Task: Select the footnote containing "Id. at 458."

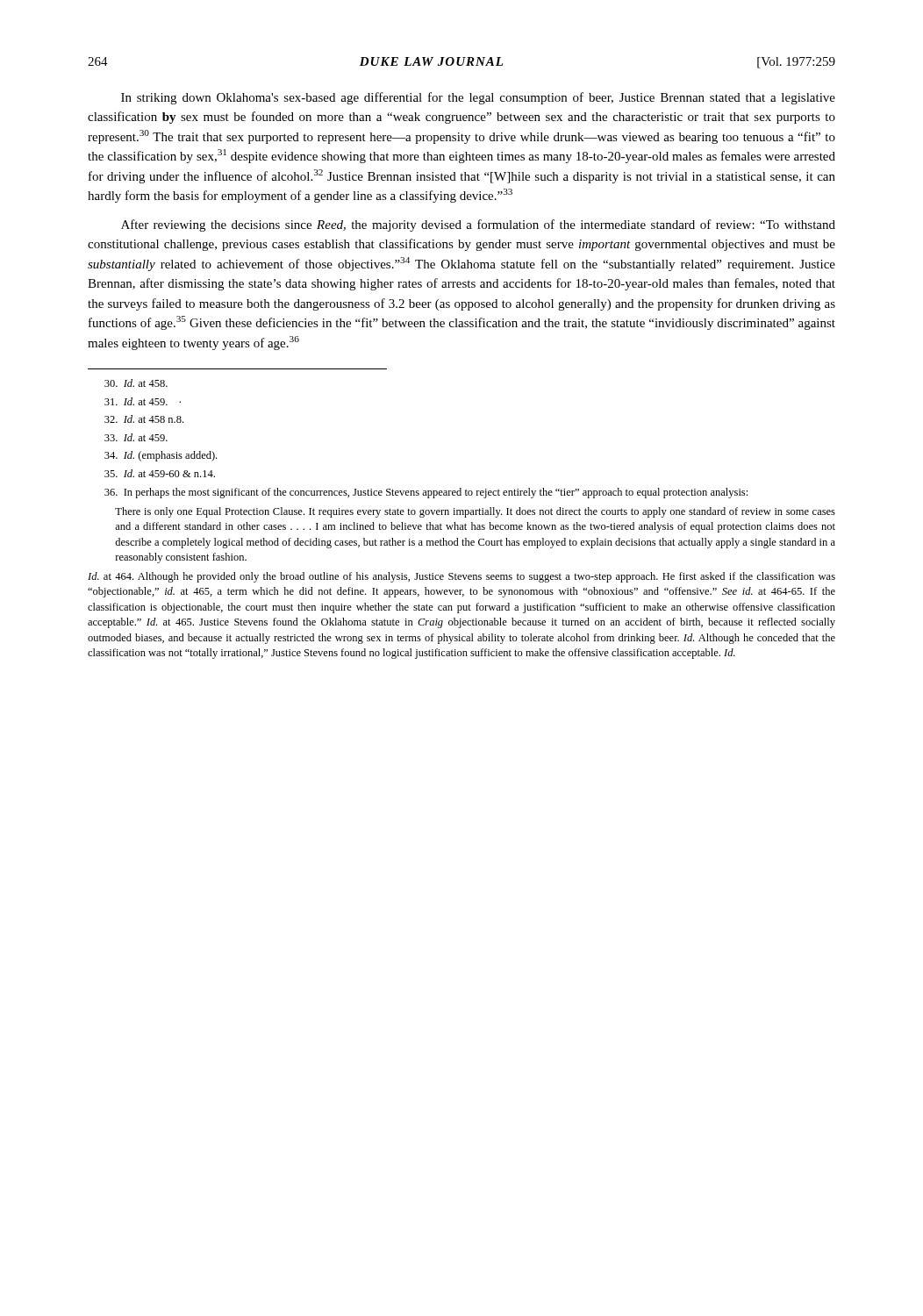Action: coord(128,384)
